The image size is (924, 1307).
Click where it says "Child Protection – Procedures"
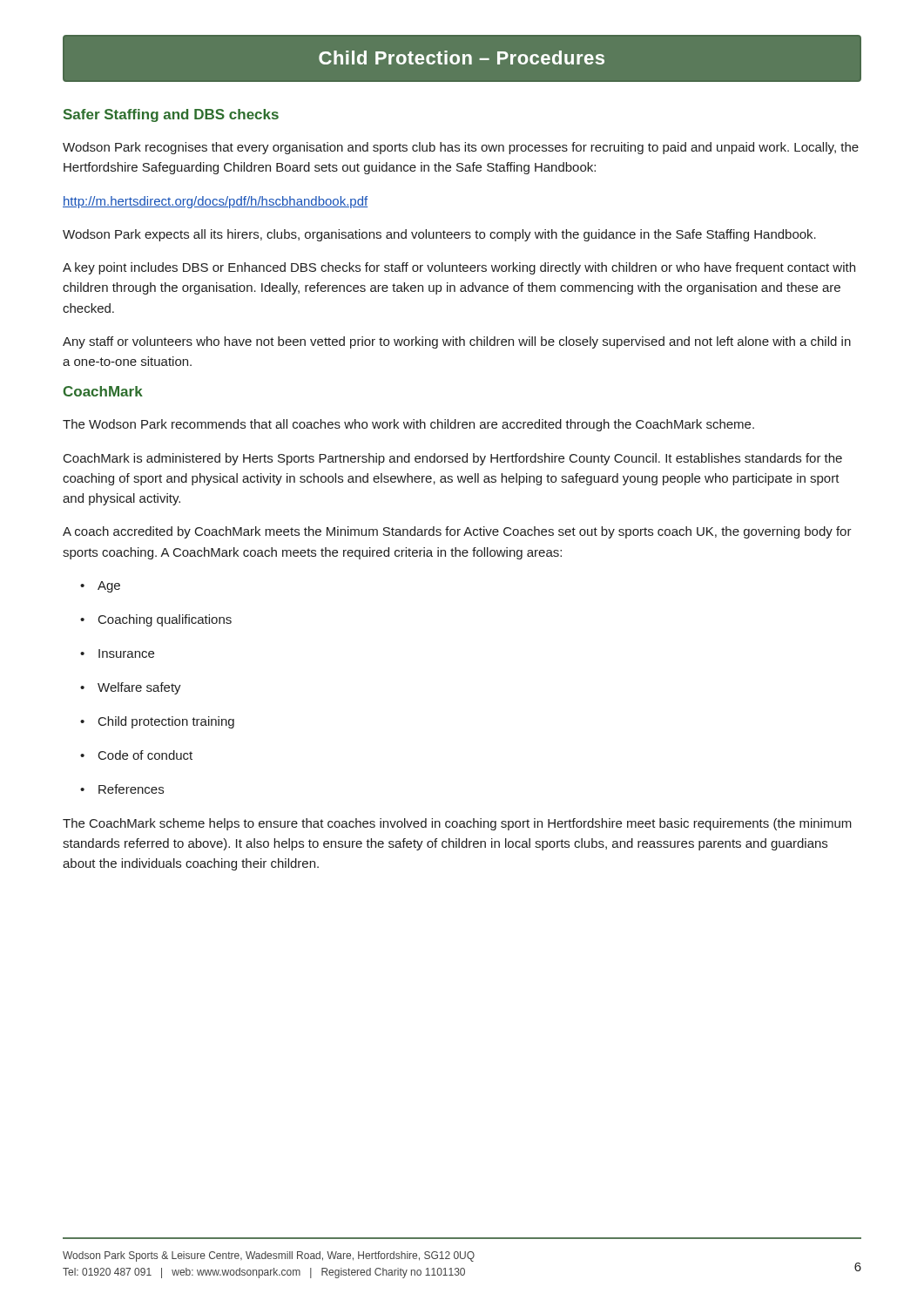click(462, 58)
